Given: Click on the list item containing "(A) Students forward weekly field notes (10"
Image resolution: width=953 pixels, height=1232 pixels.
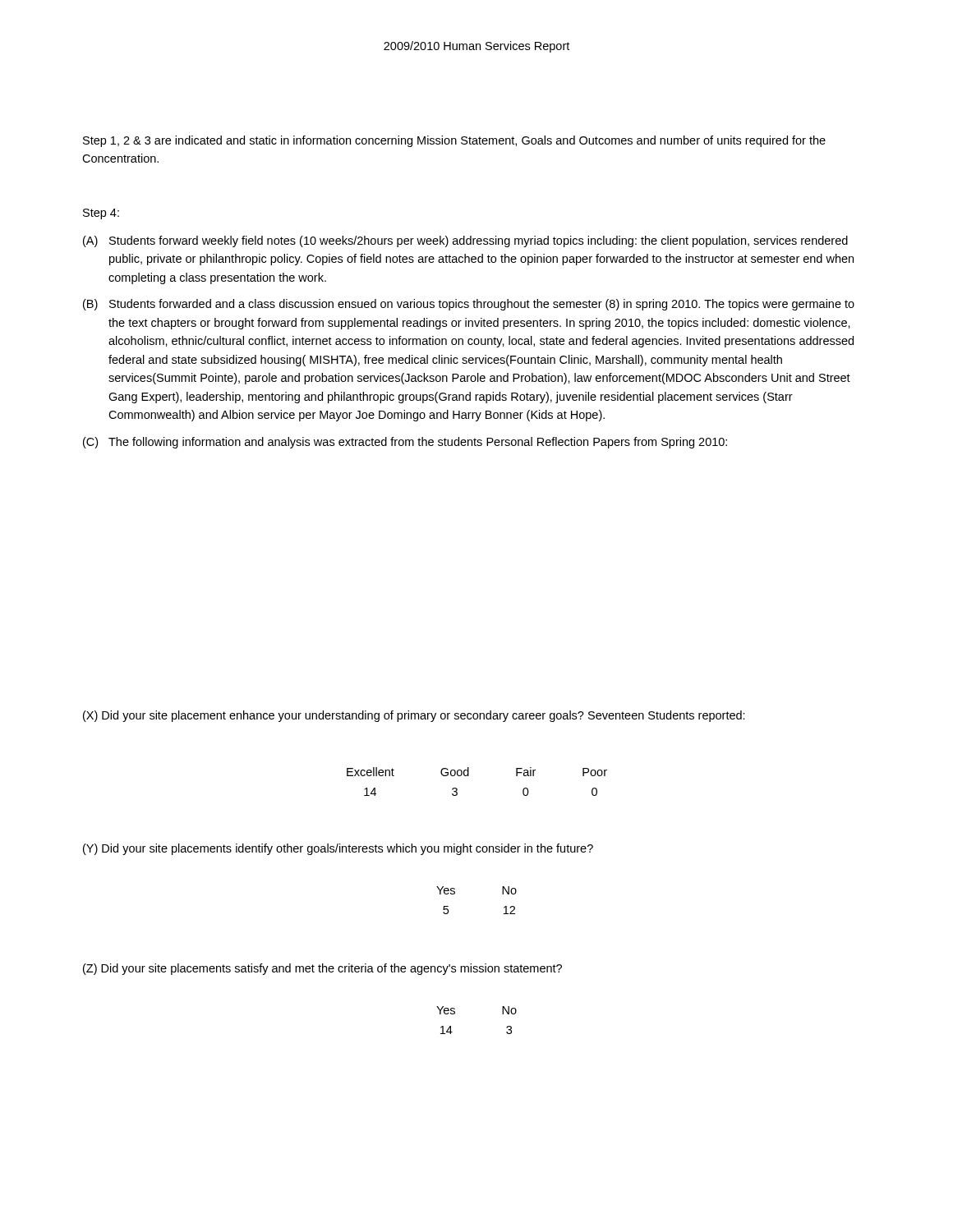Looking at the screenshot, I should [476, 259].
